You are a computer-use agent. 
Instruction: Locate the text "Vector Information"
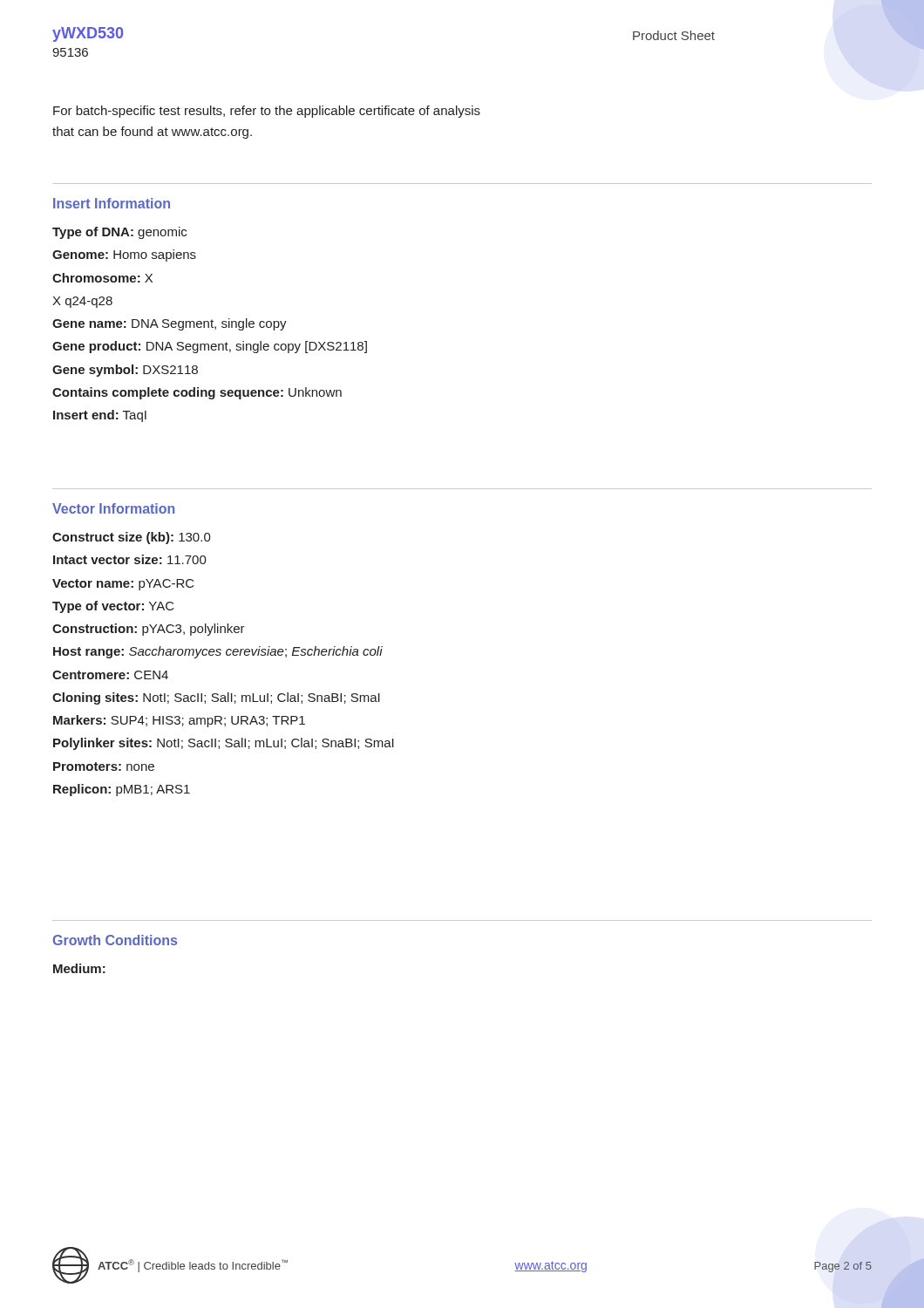coord(114,509)
